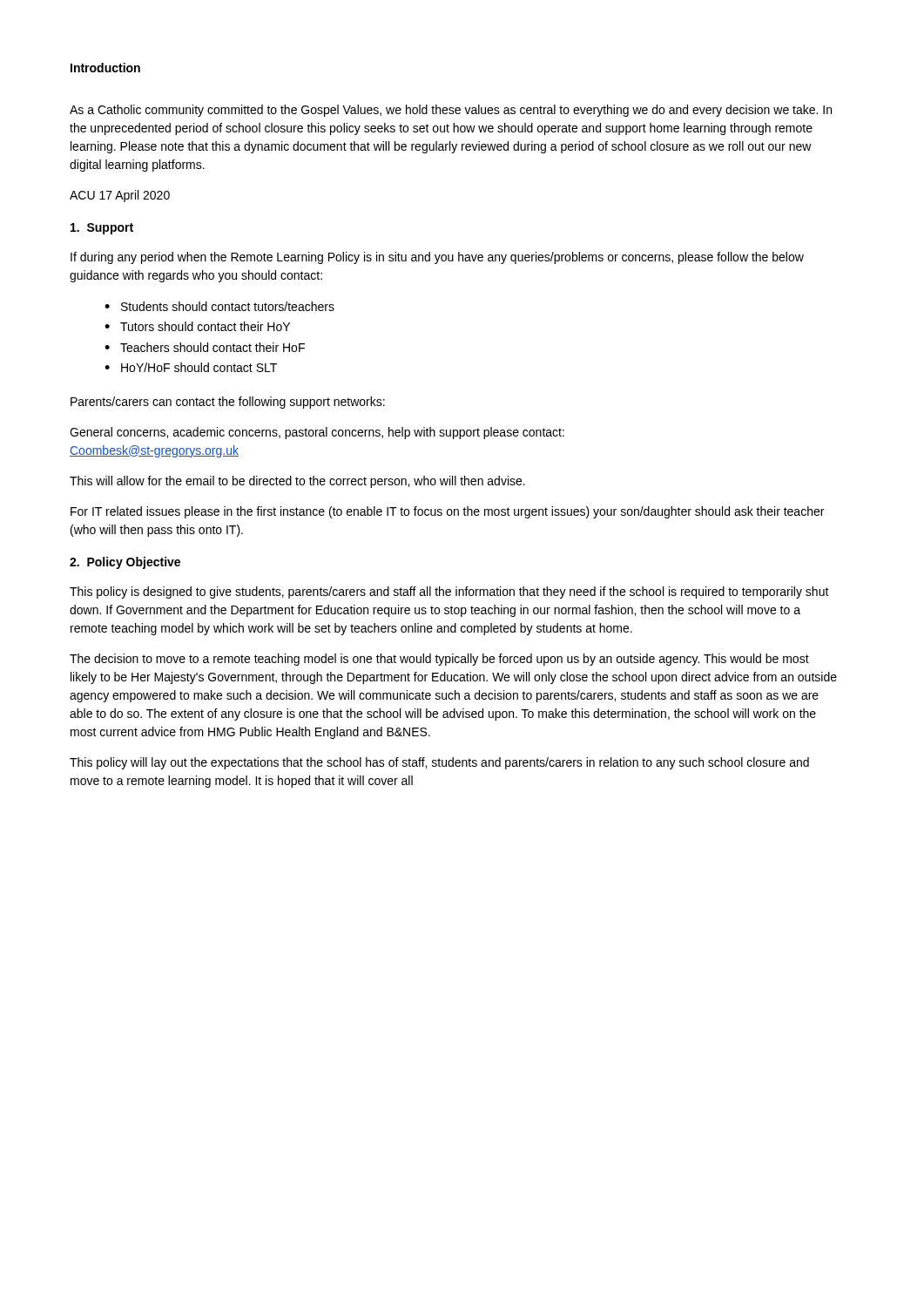Click on the text block starting "The decision to move"
This screenshot has height=1307, width=924.
click(453, 695)
